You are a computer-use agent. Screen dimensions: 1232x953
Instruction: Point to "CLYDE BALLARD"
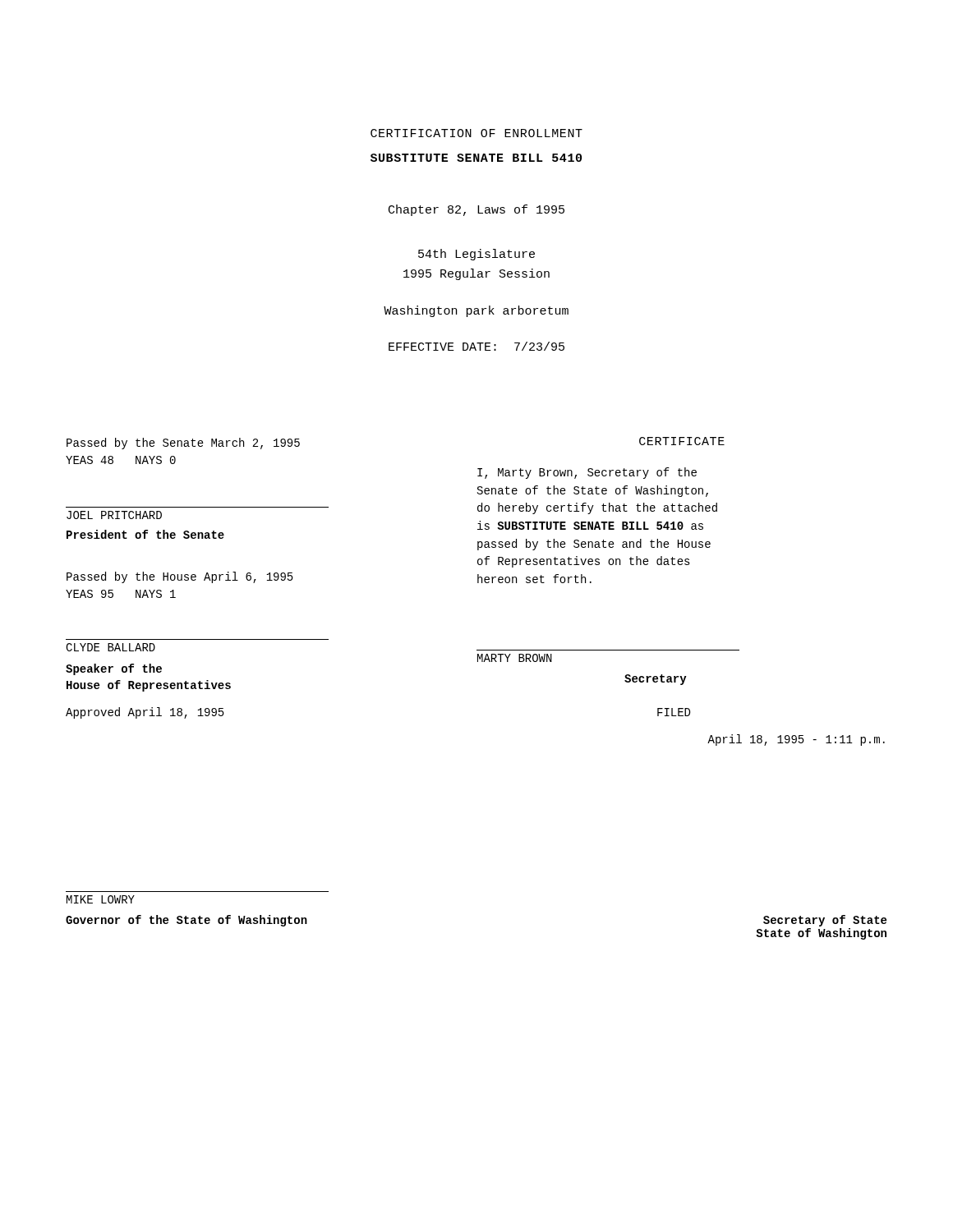coord(197,647)
